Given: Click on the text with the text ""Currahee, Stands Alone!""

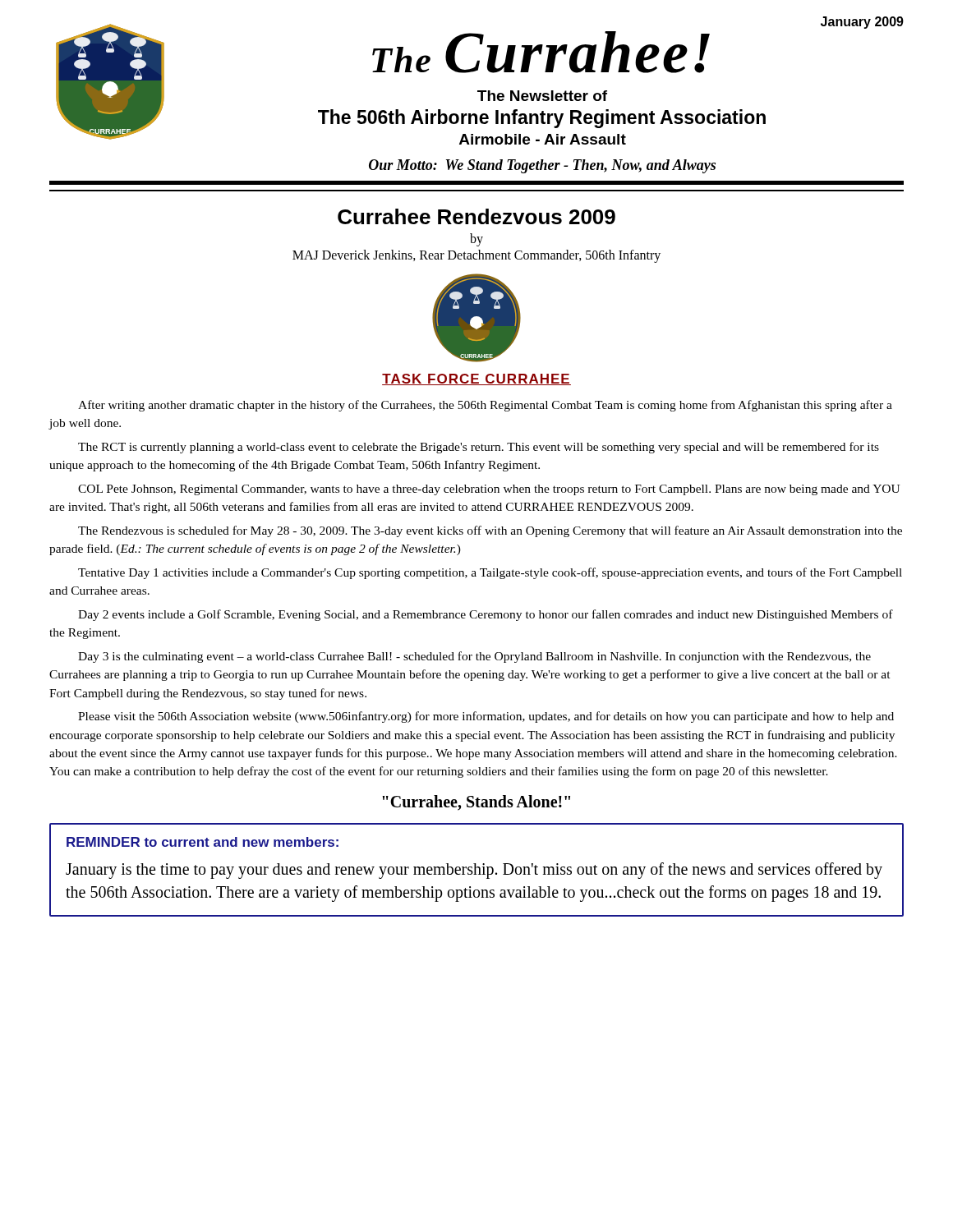Looking at the screenshot, I should click(x=476, y=802).
